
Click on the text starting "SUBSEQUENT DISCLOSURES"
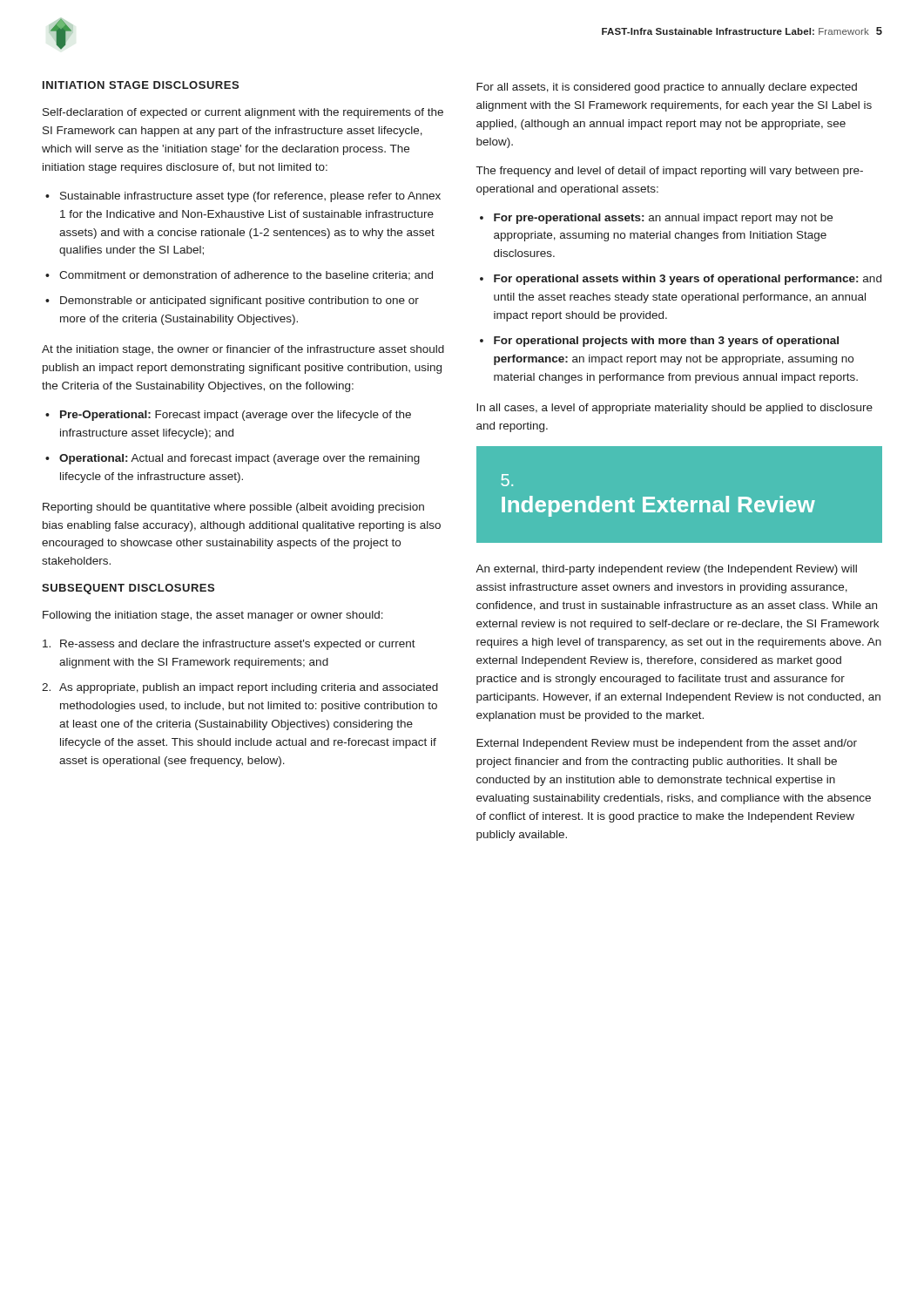pyautogui.click(x=129, y=588)
